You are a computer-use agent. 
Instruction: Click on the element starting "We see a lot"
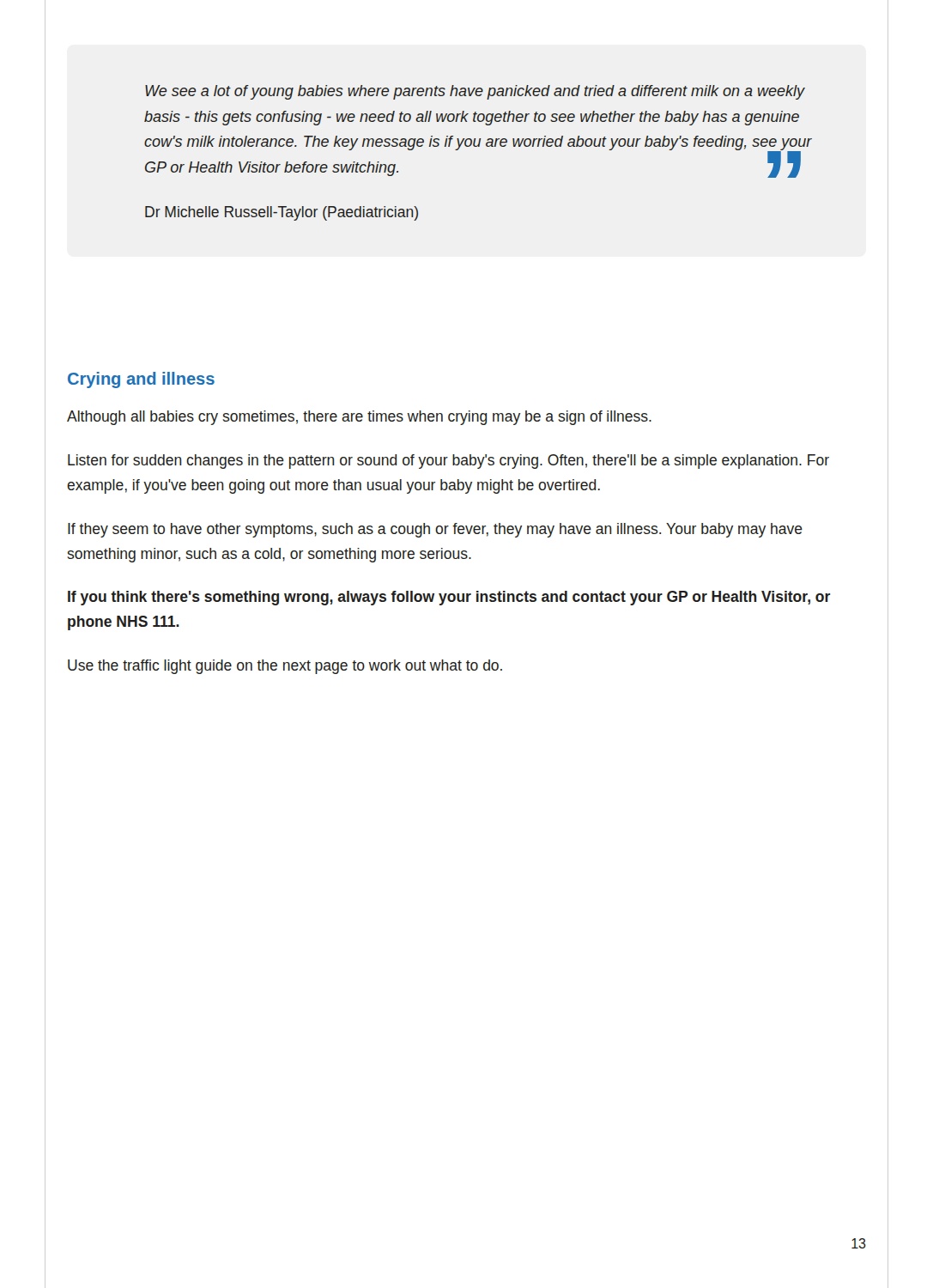(x=475, y=92)
